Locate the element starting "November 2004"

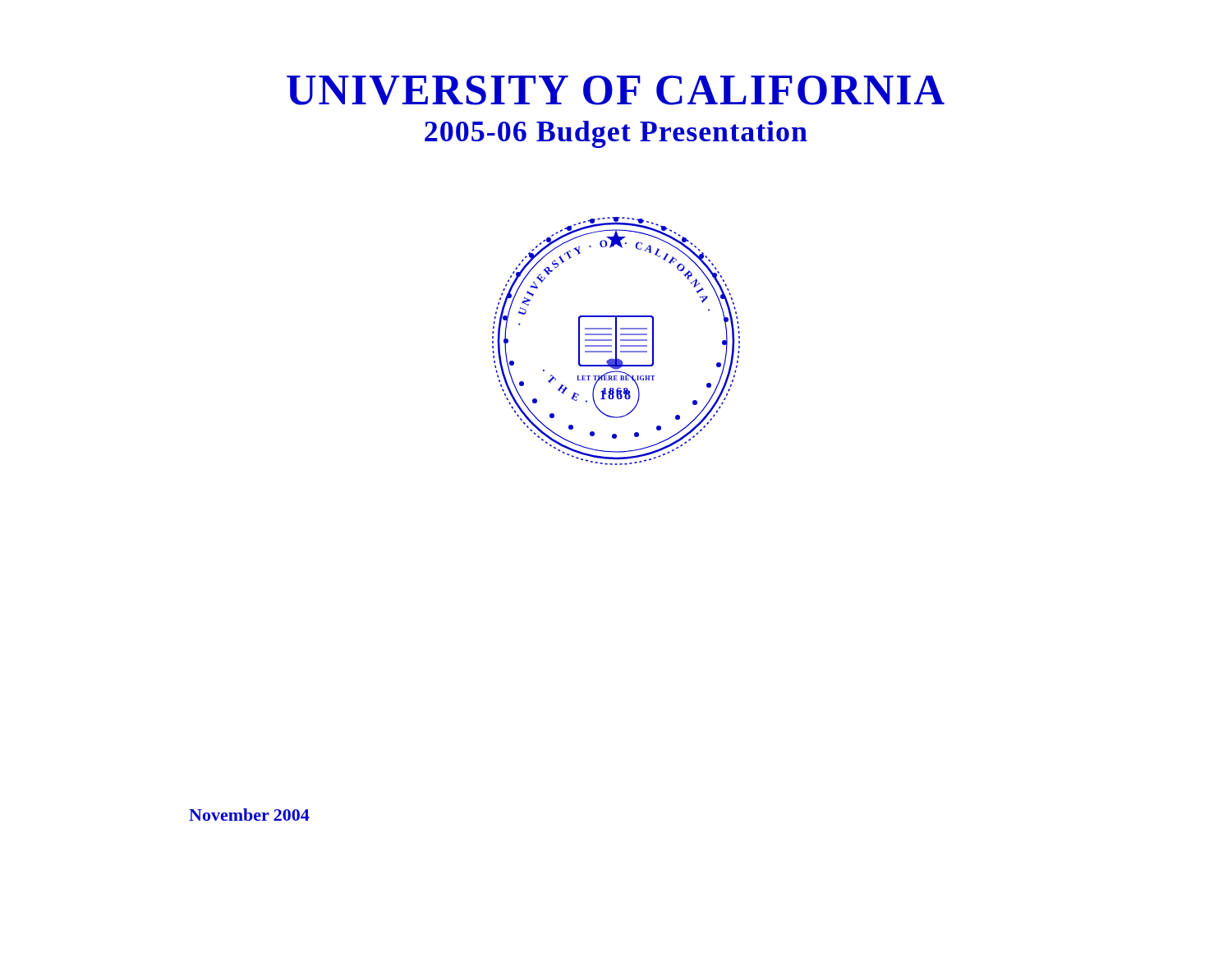click(249, 815)
